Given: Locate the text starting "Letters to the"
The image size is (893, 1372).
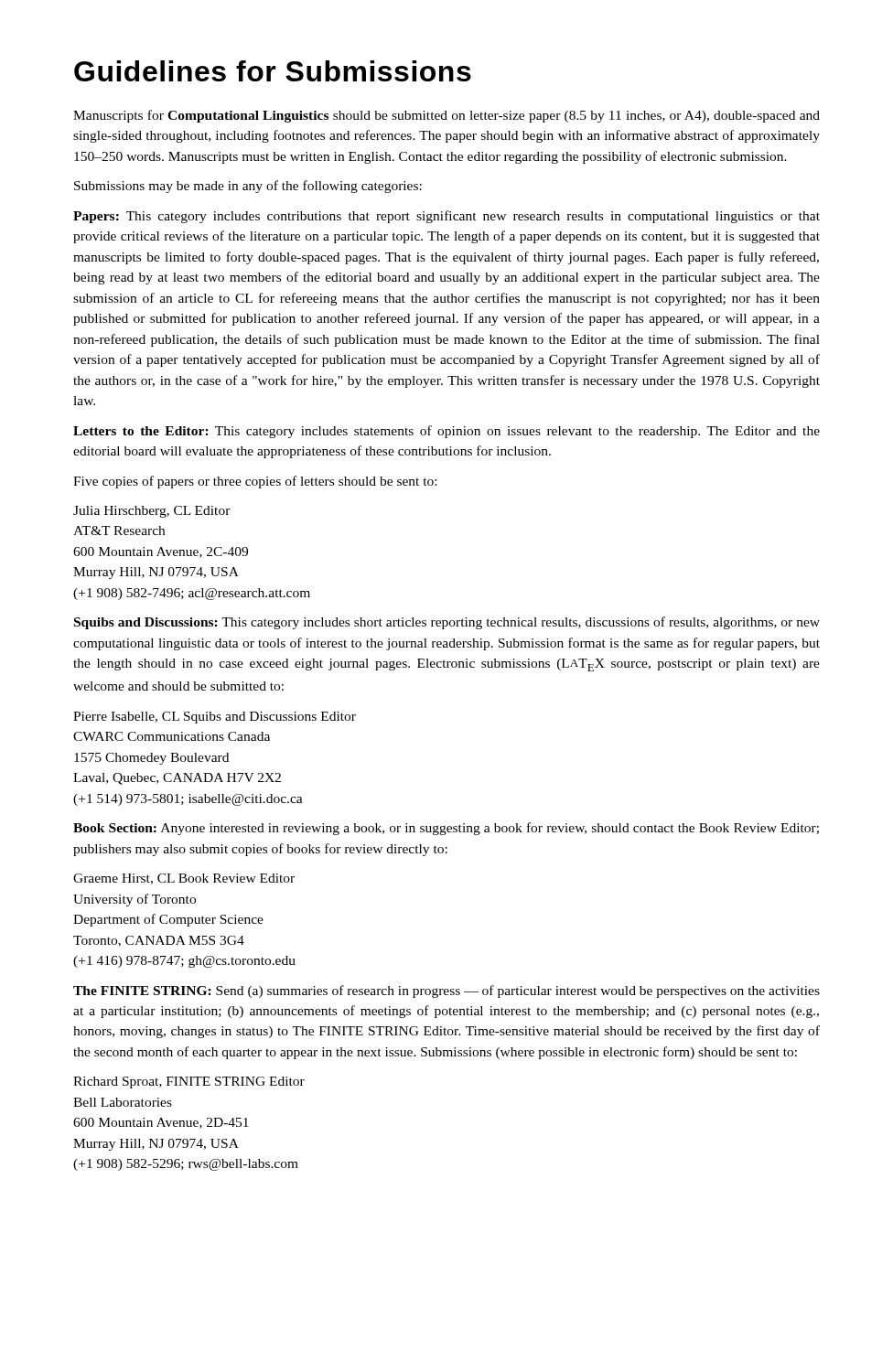Looking at the screenshot, I should (x=446, y=441).
